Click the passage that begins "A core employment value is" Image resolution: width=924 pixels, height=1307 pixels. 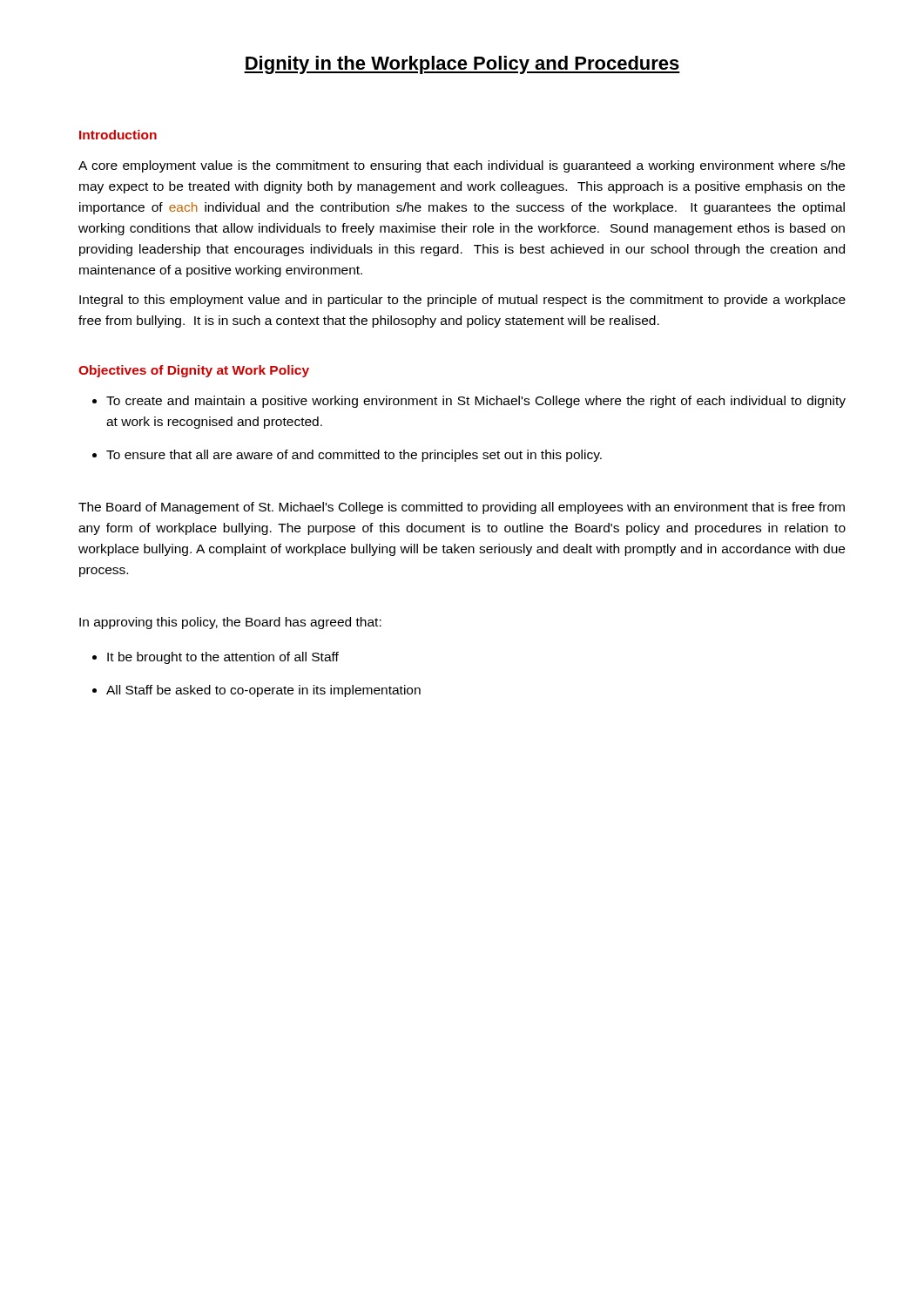(462, 217)
